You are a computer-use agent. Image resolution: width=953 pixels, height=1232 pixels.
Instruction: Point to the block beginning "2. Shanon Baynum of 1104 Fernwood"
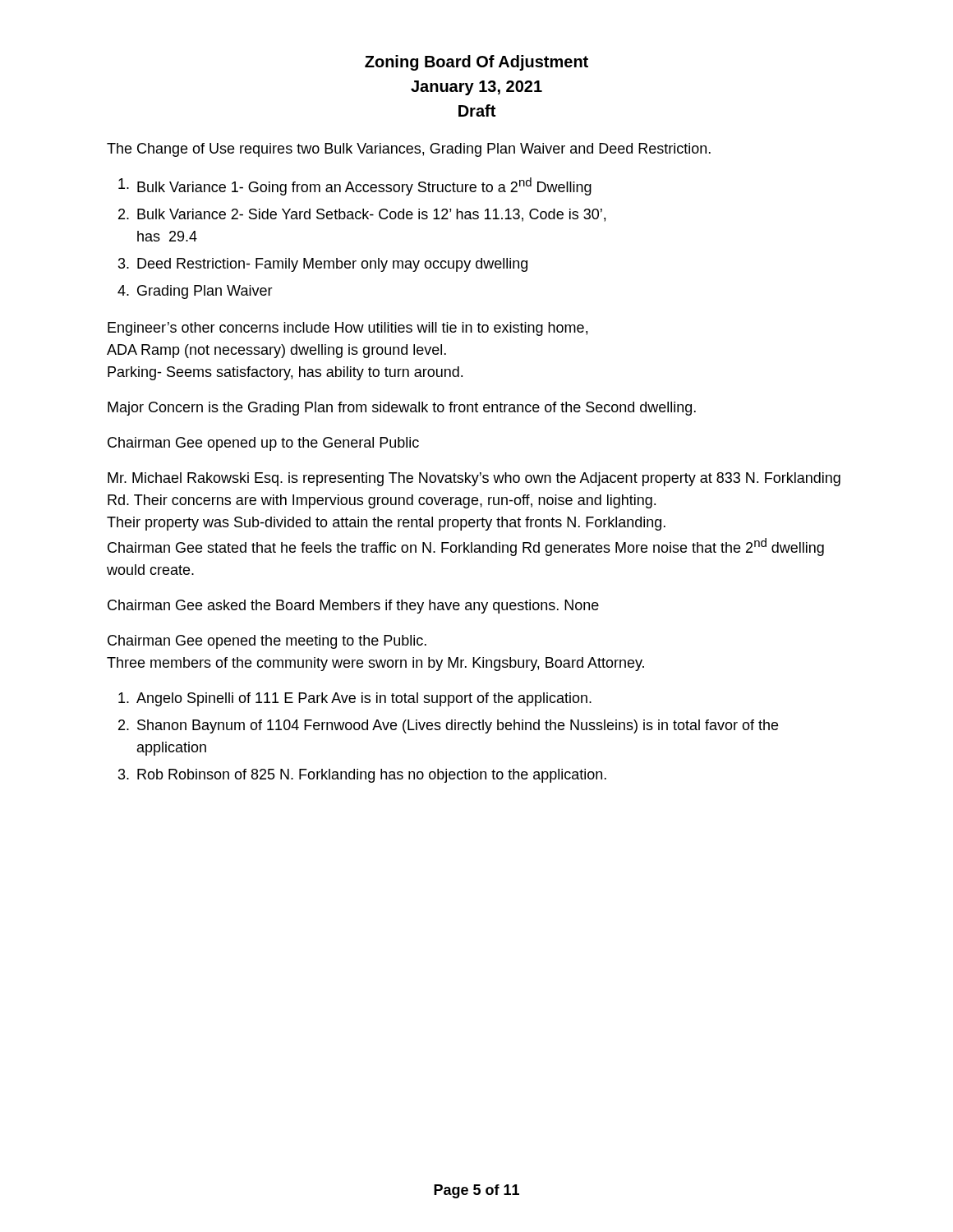pyautogui.click(x=476, y=737)
